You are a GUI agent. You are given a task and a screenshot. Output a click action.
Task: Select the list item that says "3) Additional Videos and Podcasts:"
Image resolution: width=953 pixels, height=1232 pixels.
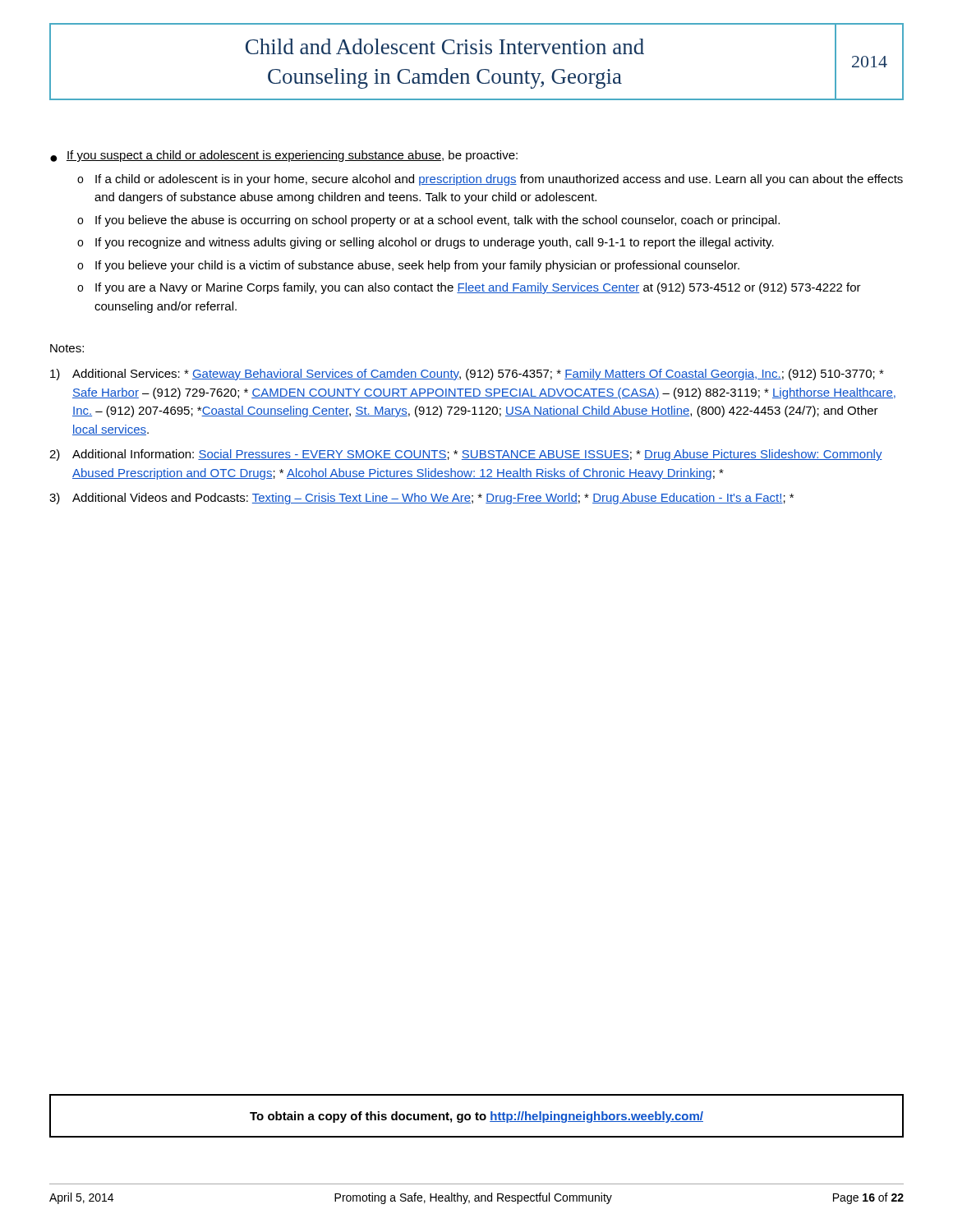tap(476, 498)
